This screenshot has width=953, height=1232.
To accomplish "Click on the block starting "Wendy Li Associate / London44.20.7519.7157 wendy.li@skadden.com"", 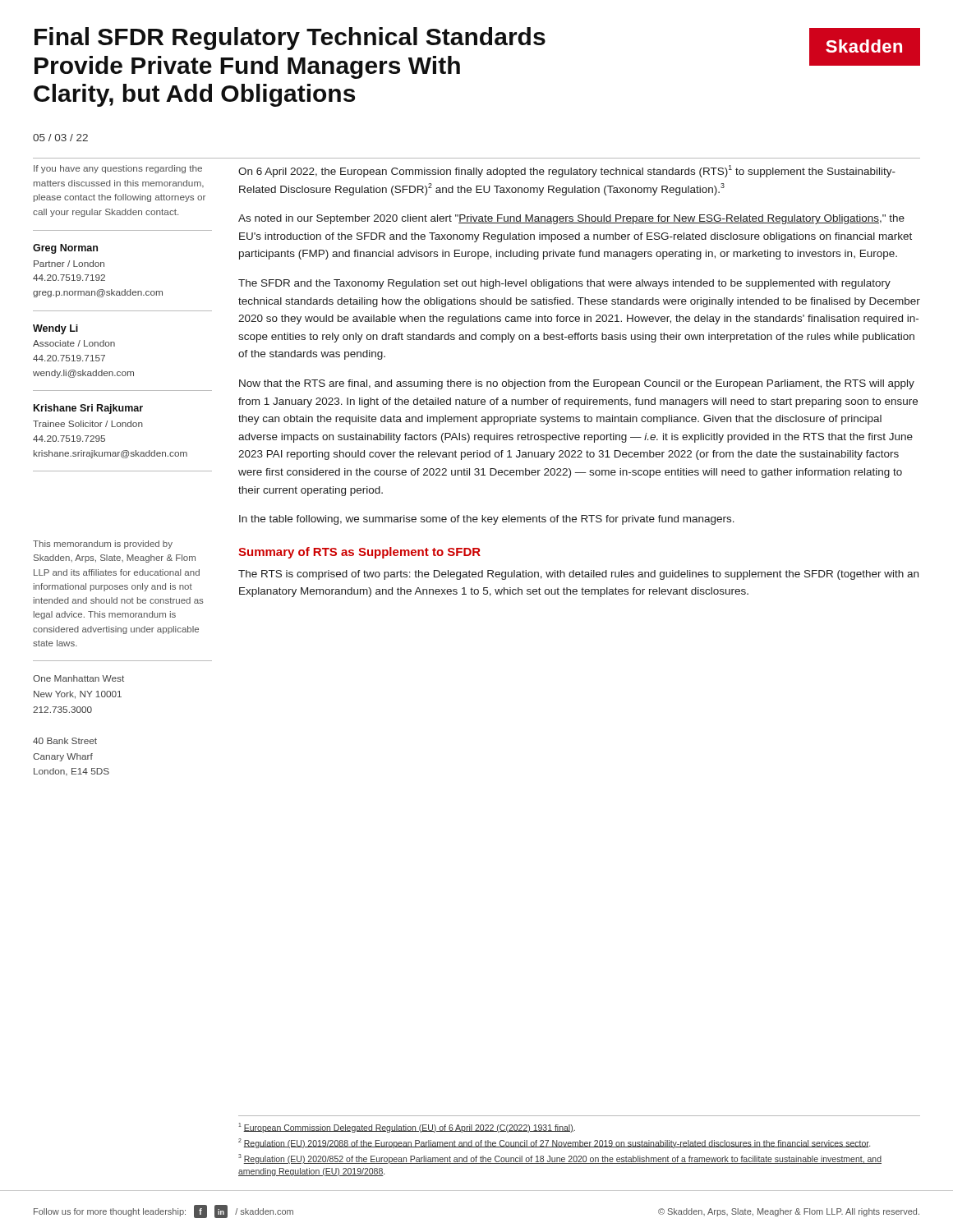I will (122, 351).
